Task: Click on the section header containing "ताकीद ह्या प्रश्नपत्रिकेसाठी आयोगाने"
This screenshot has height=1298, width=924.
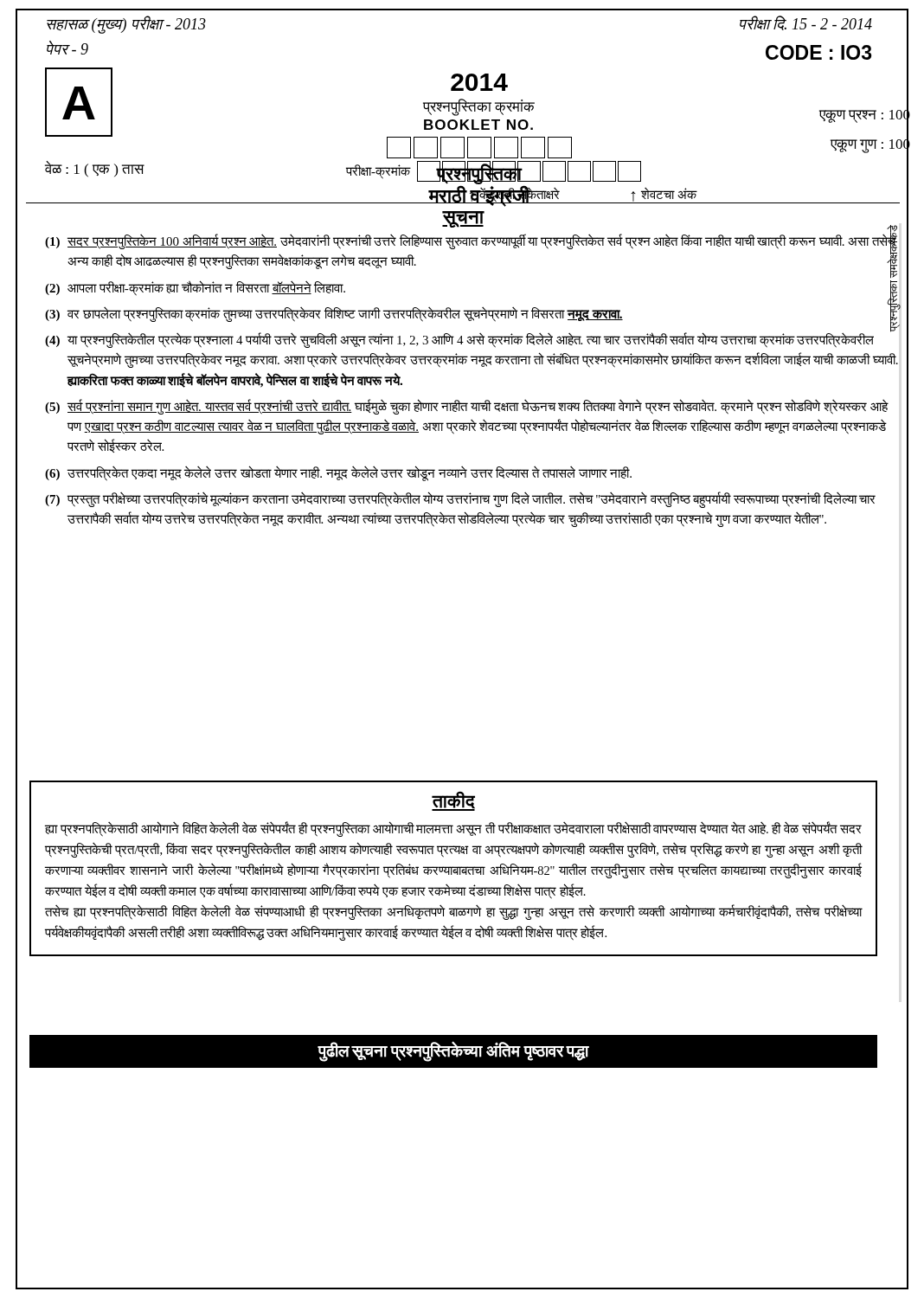Action: coord(453,868)
